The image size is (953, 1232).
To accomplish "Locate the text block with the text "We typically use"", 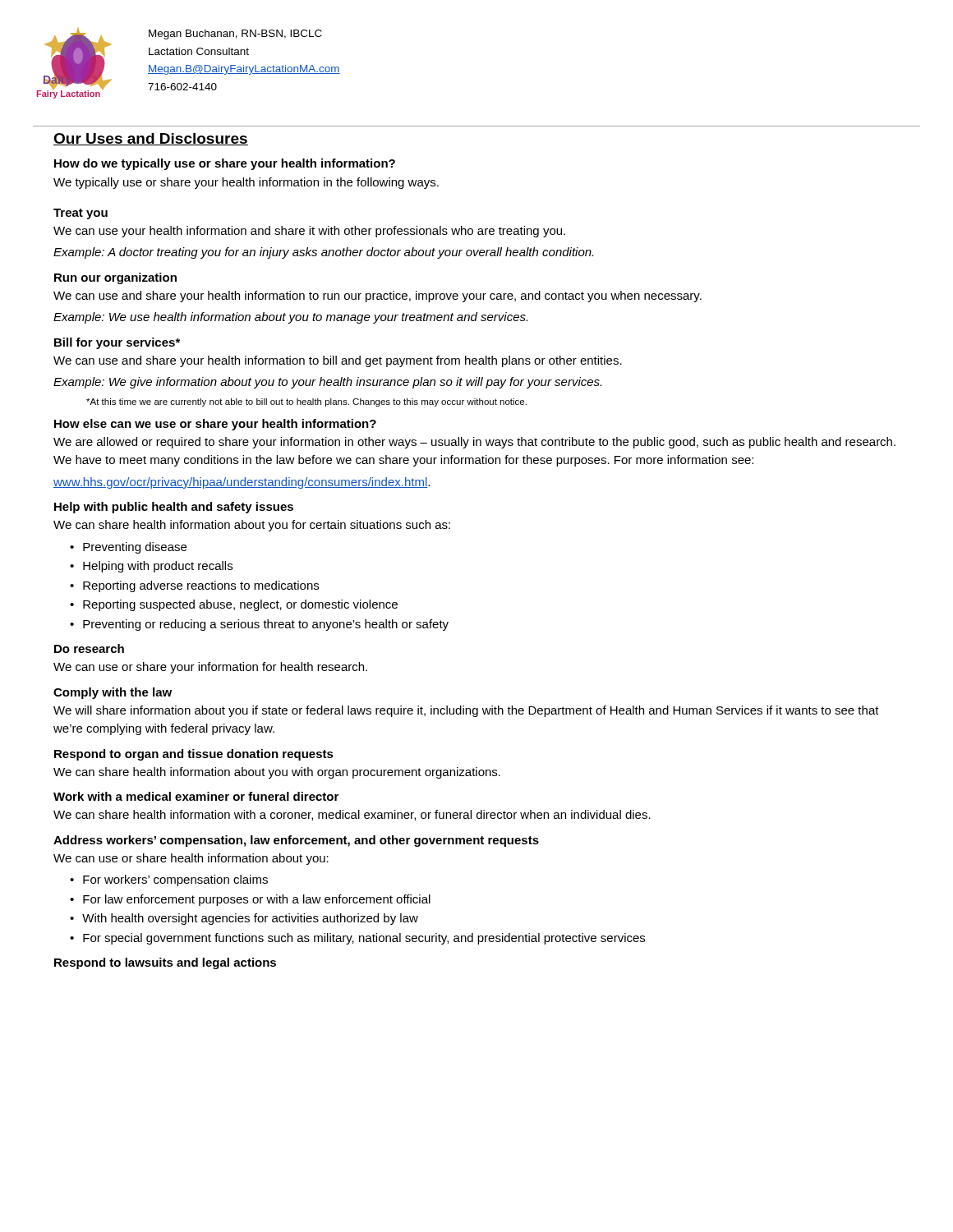I will coord(246,182).
